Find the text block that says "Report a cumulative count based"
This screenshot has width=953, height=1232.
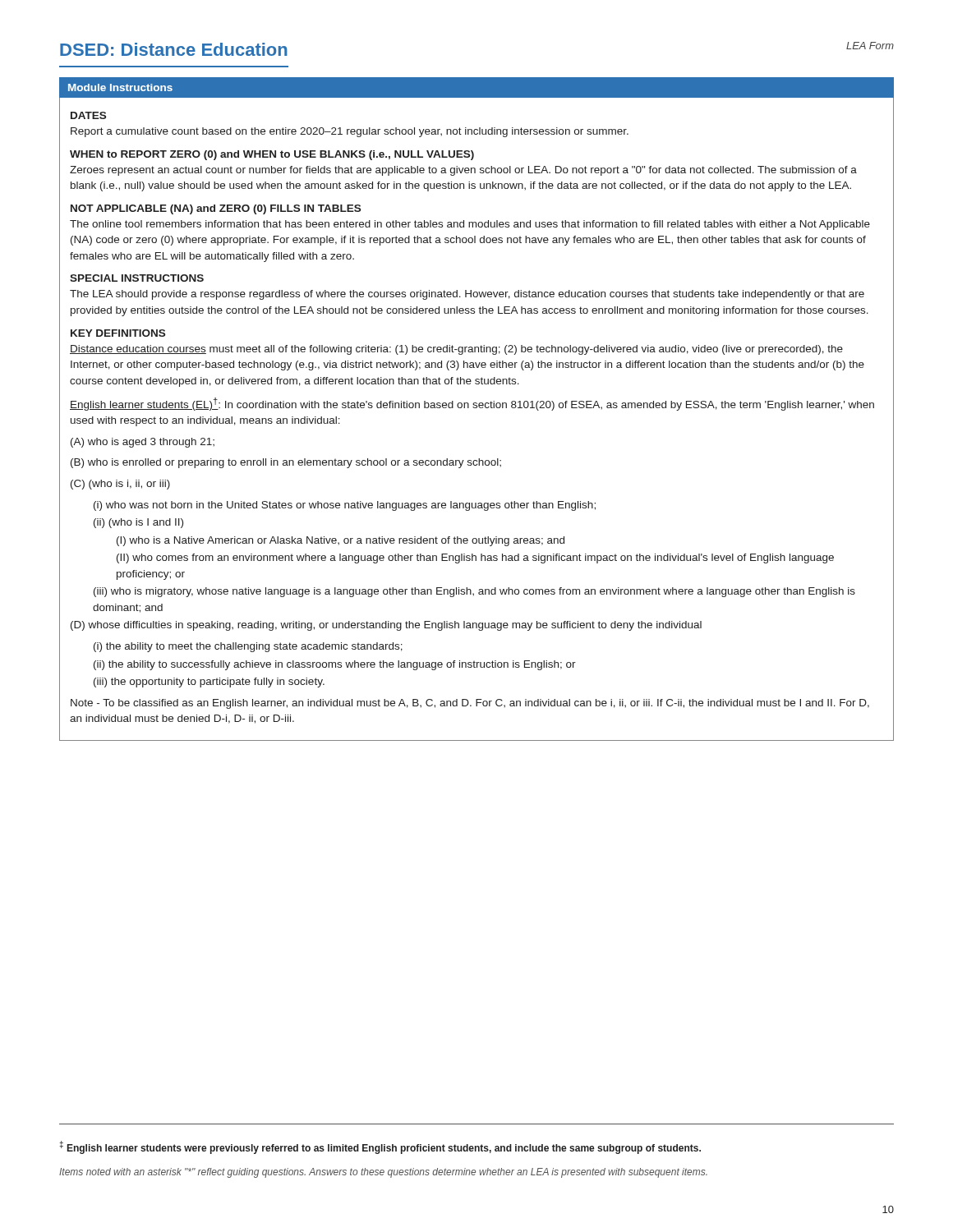tap(349, 131)
